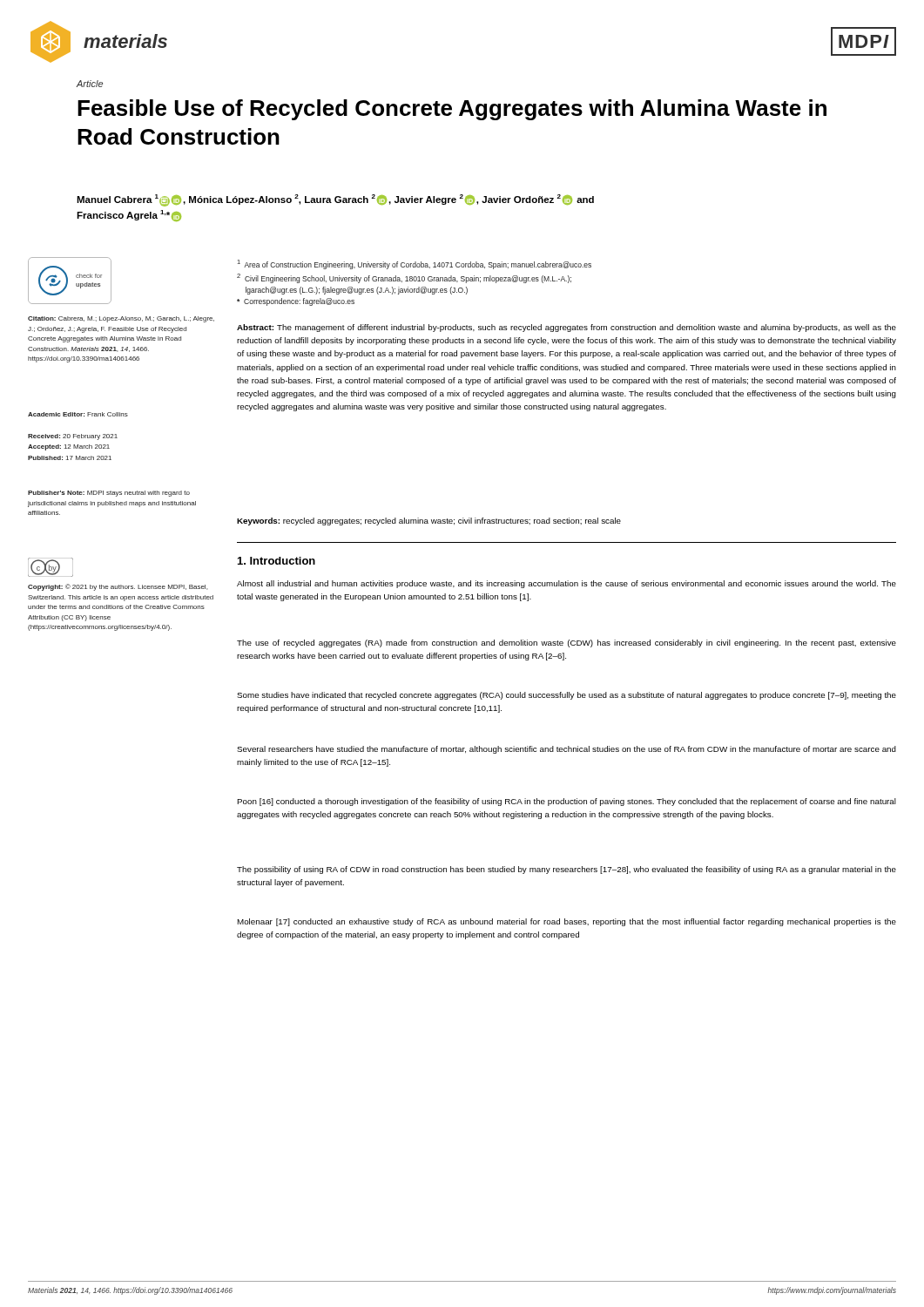Point to the text starting "Several researchers have studied"
This screenshot has width=924, height=1307.
pos(567,756)
